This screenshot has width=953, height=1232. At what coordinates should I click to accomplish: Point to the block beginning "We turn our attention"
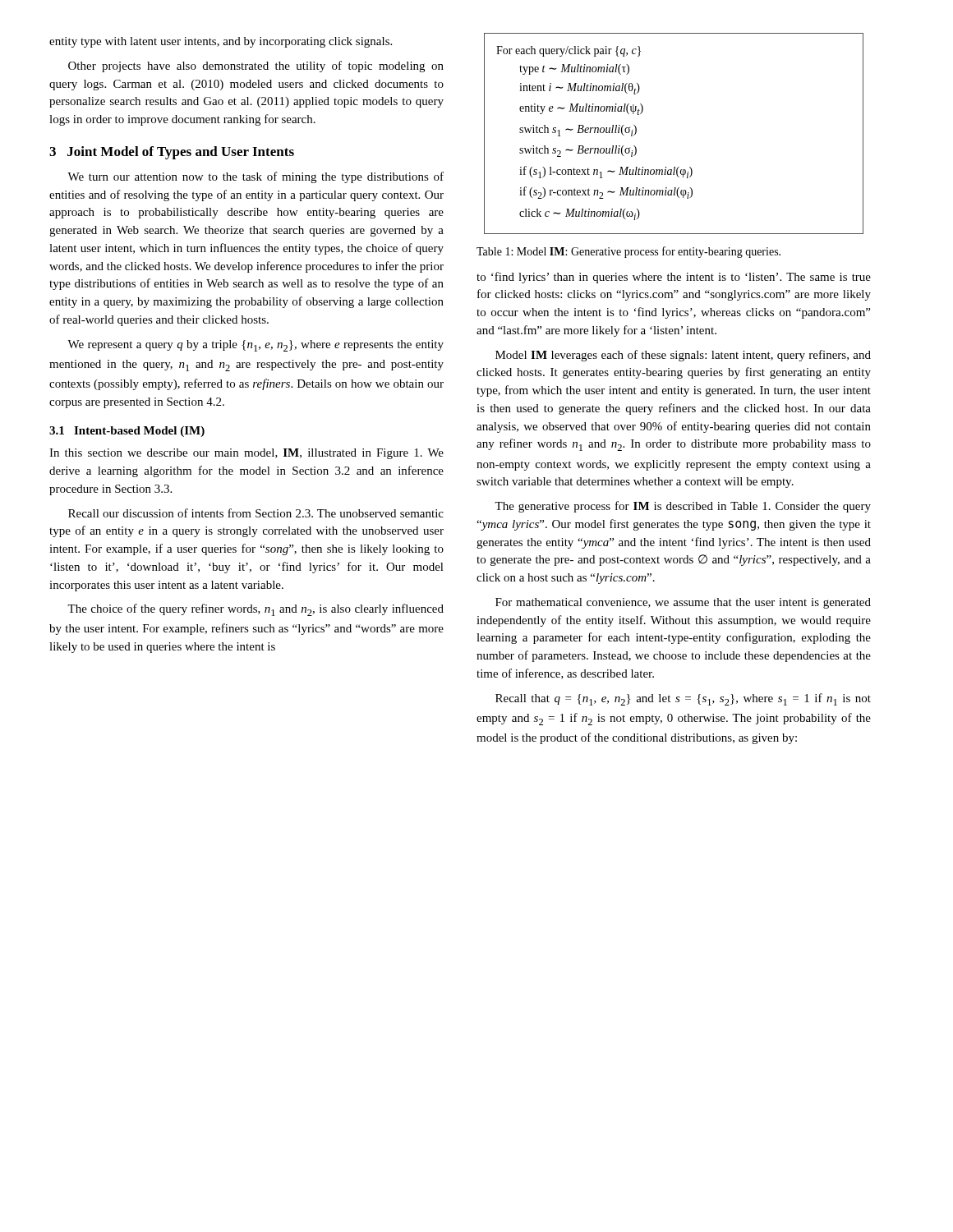point(246,290)
